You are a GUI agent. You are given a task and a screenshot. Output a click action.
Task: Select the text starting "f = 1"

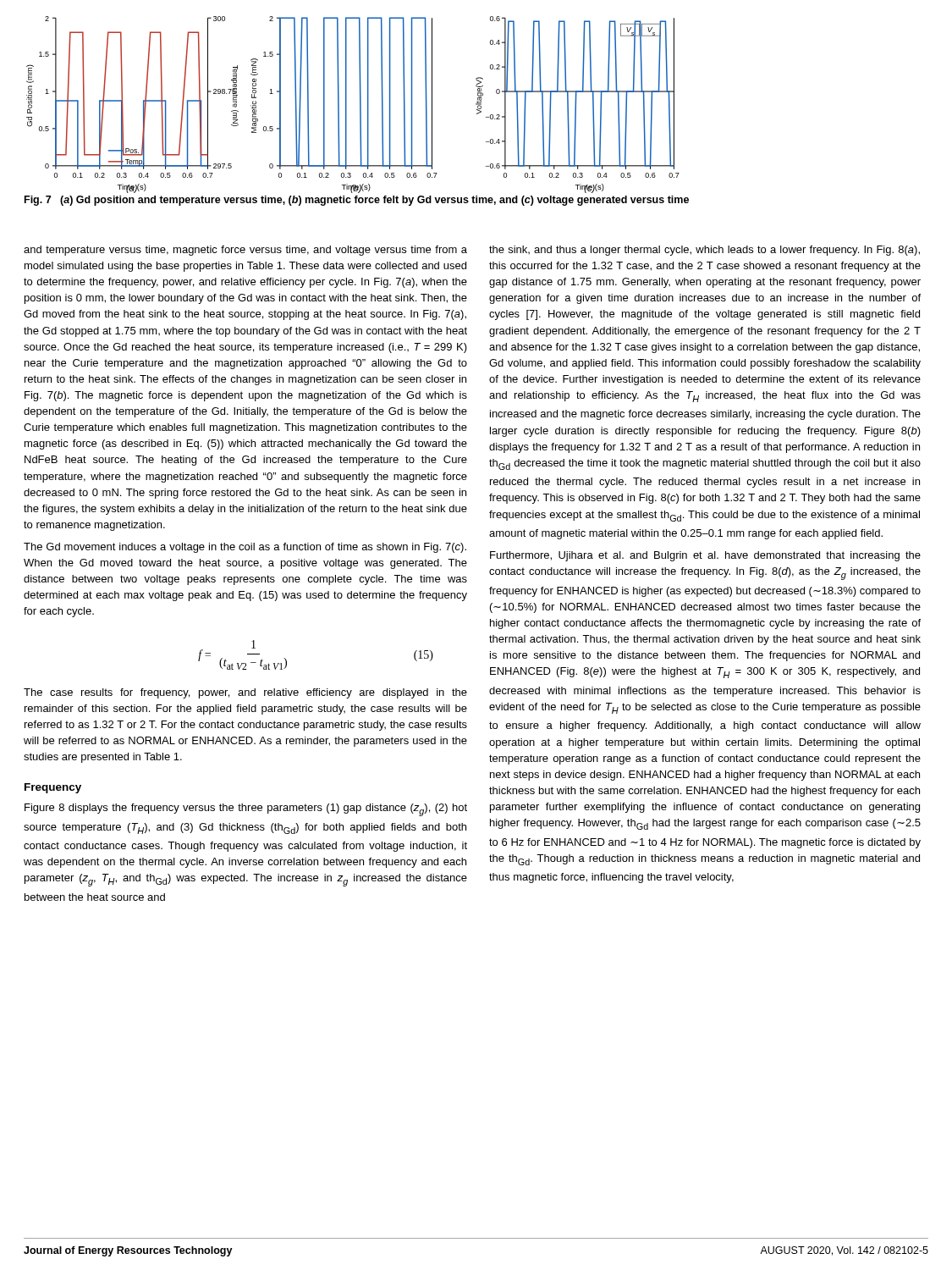245,656
